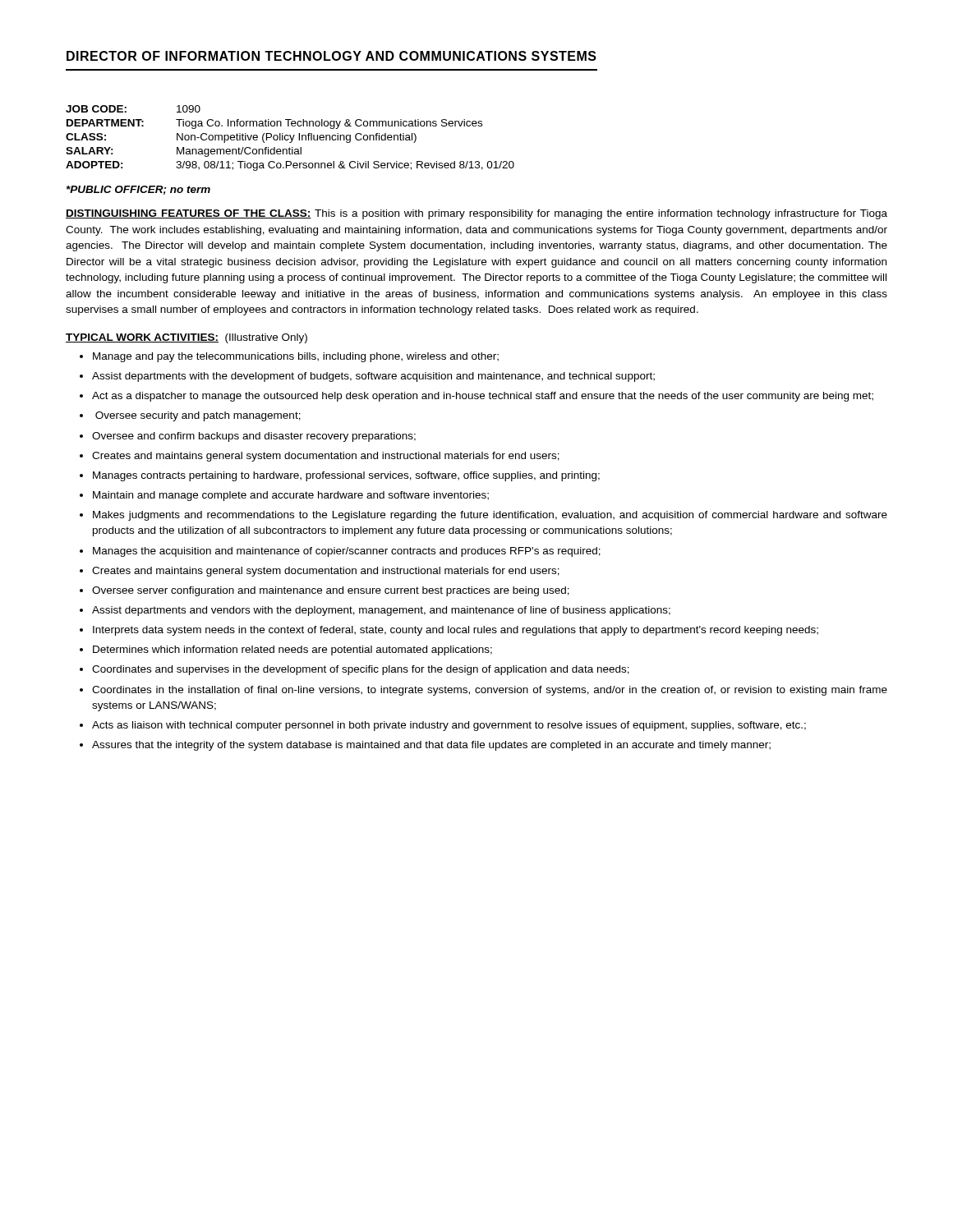The image size is (953, 1232).
Task: Locate the list item that reads "Oversee and confirm backups and"
Action: point(254,437)
